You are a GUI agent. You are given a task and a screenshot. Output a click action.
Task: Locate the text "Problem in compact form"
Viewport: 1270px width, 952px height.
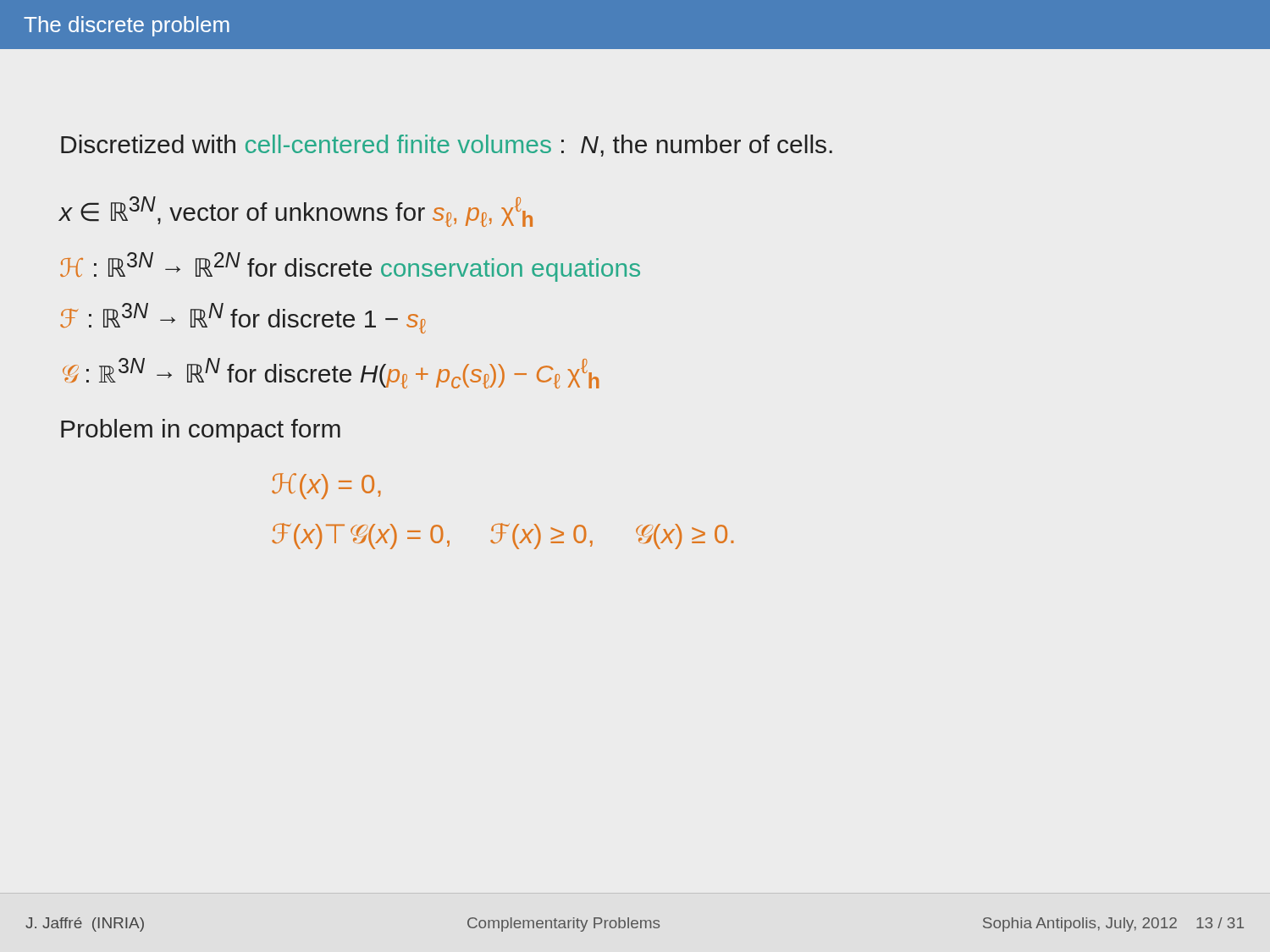click(200, 428)
